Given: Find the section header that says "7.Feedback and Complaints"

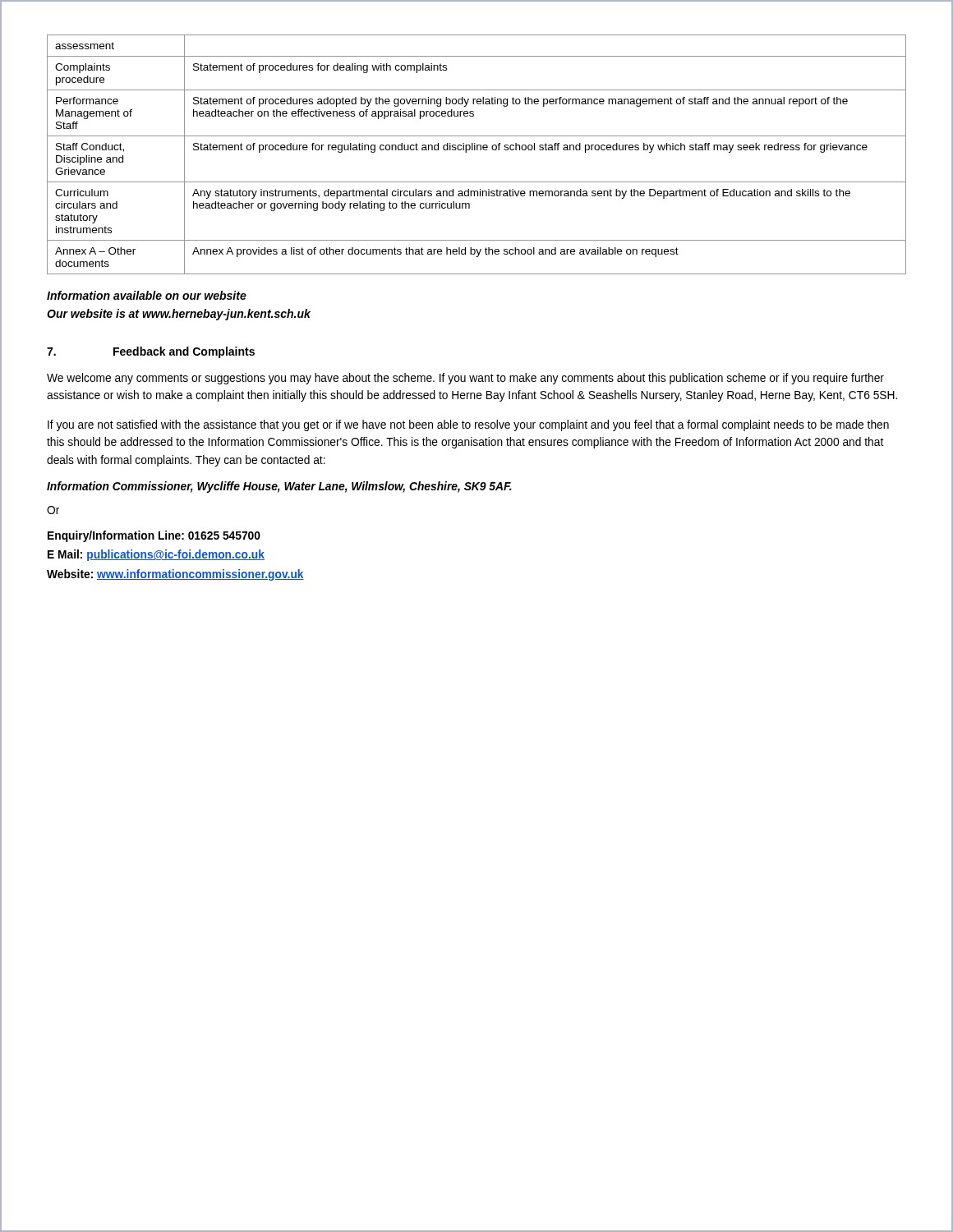Looking at the screenshot, I should click(x=151, y=352).
